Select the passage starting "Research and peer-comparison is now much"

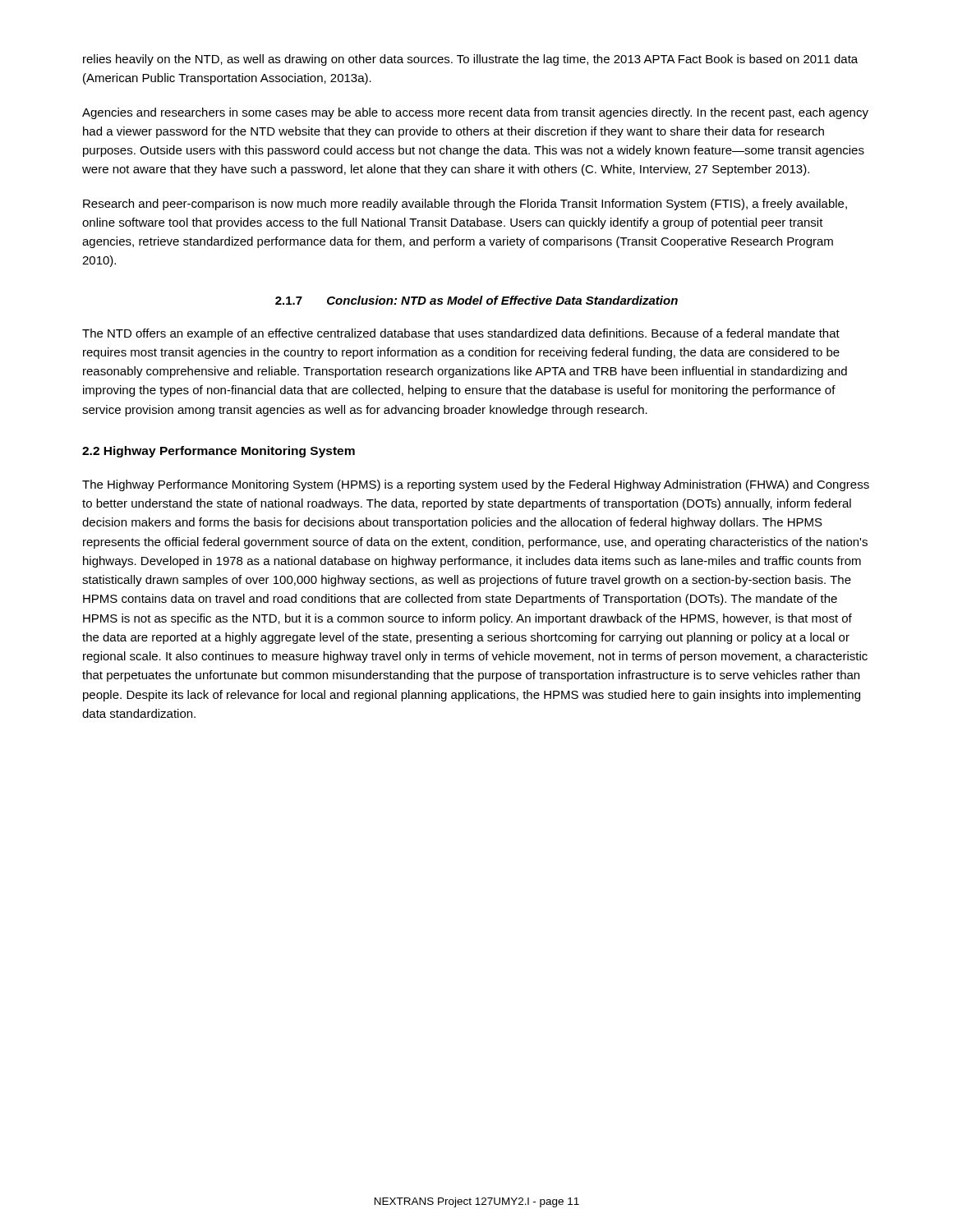[465, 231]
